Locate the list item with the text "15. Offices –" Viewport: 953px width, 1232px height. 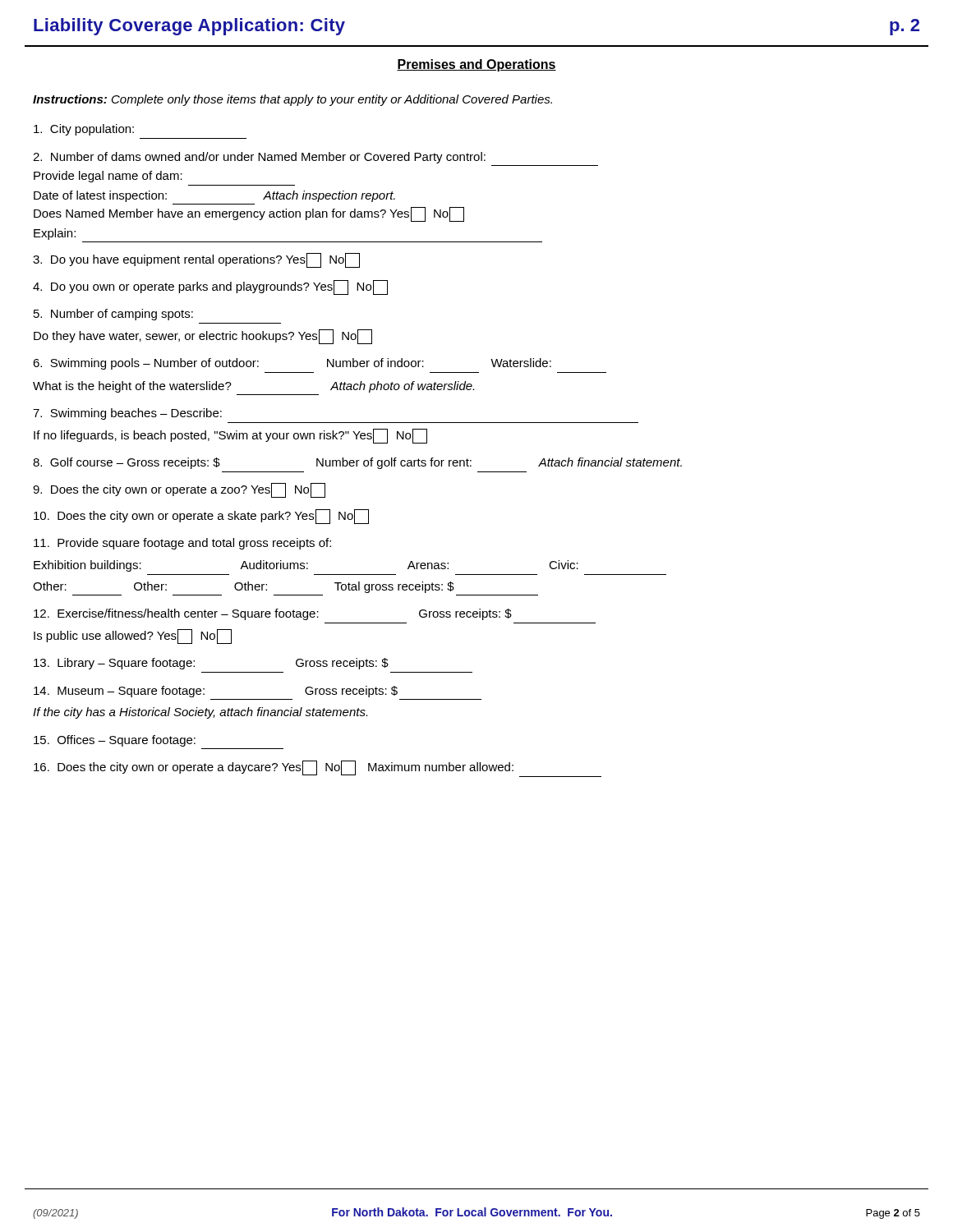click(x=158, y=739)
